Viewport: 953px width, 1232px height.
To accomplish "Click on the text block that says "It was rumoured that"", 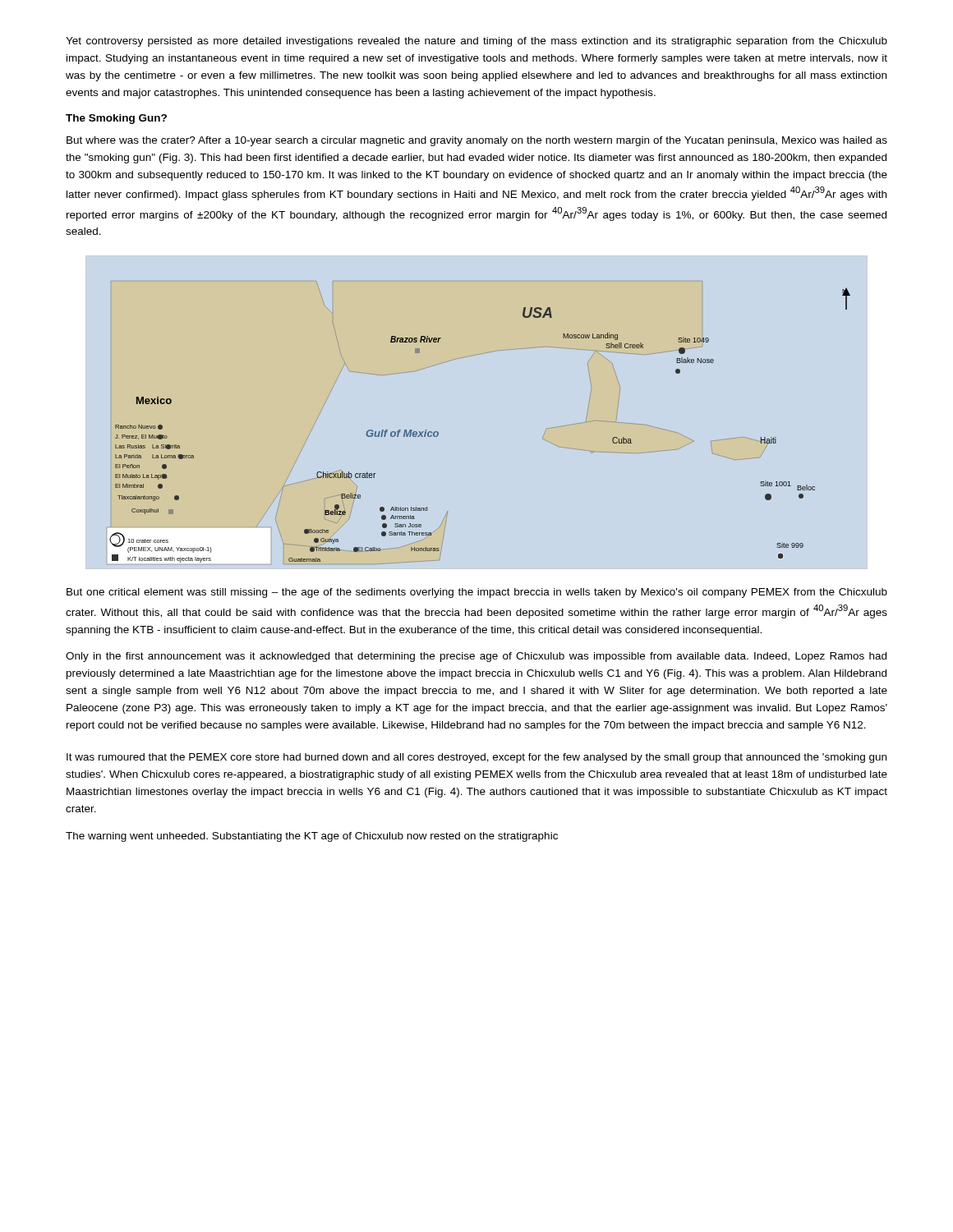I will (x=476, y=783).
